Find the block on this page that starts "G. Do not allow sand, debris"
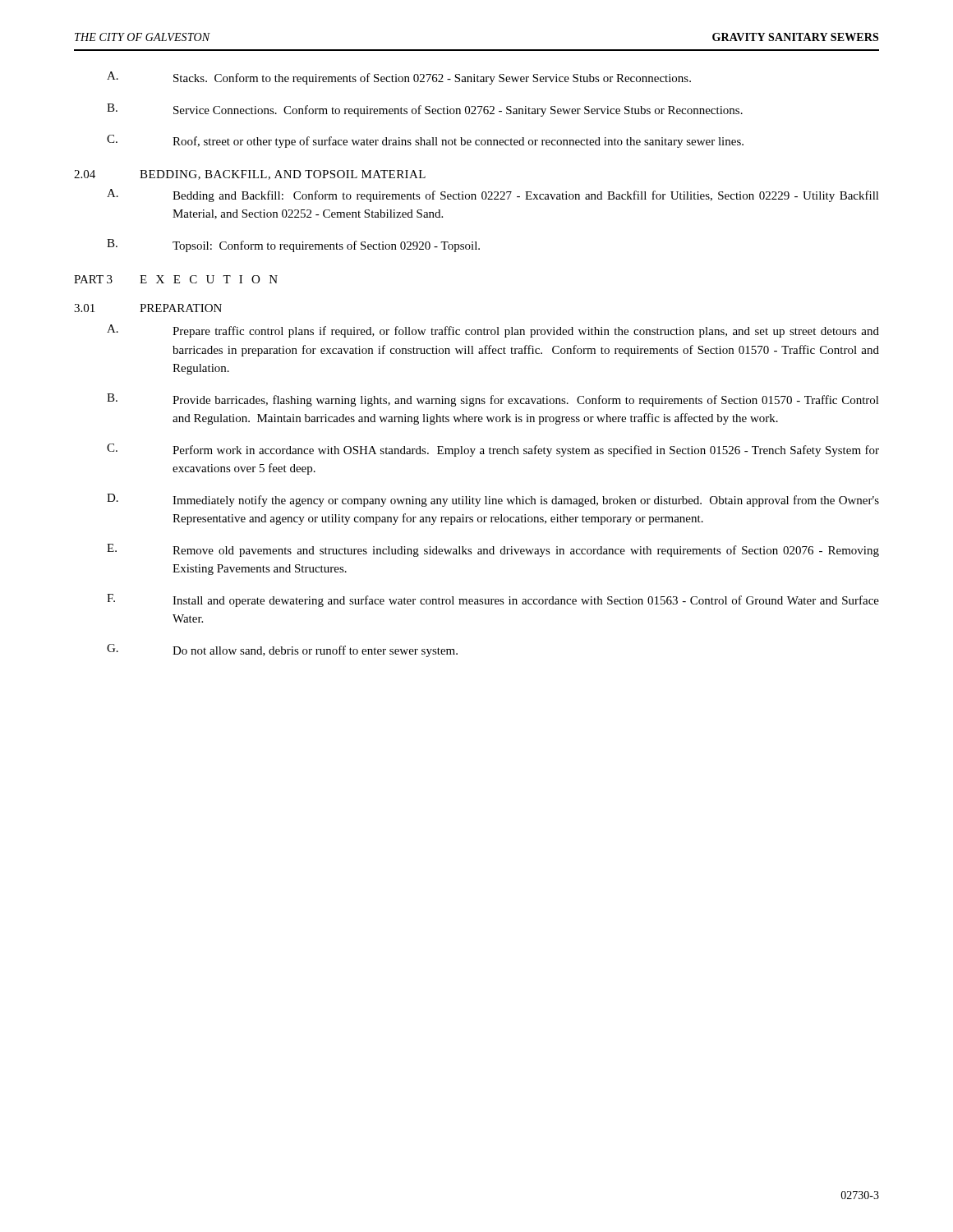Image resolution: width=953 pixels, height=1232 pixels. pos(282,650)
